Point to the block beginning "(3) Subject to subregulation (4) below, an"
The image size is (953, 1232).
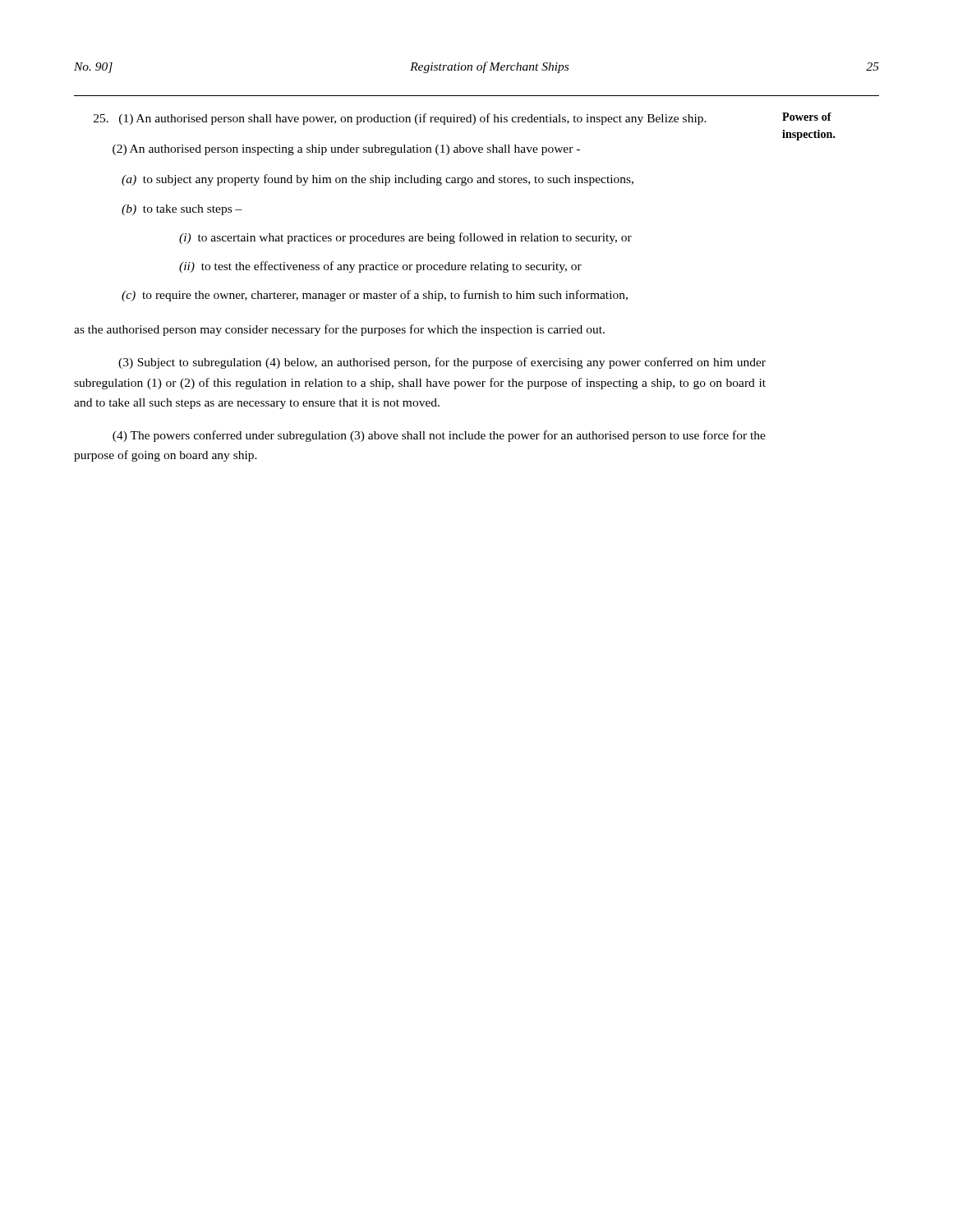click(420, 382)
